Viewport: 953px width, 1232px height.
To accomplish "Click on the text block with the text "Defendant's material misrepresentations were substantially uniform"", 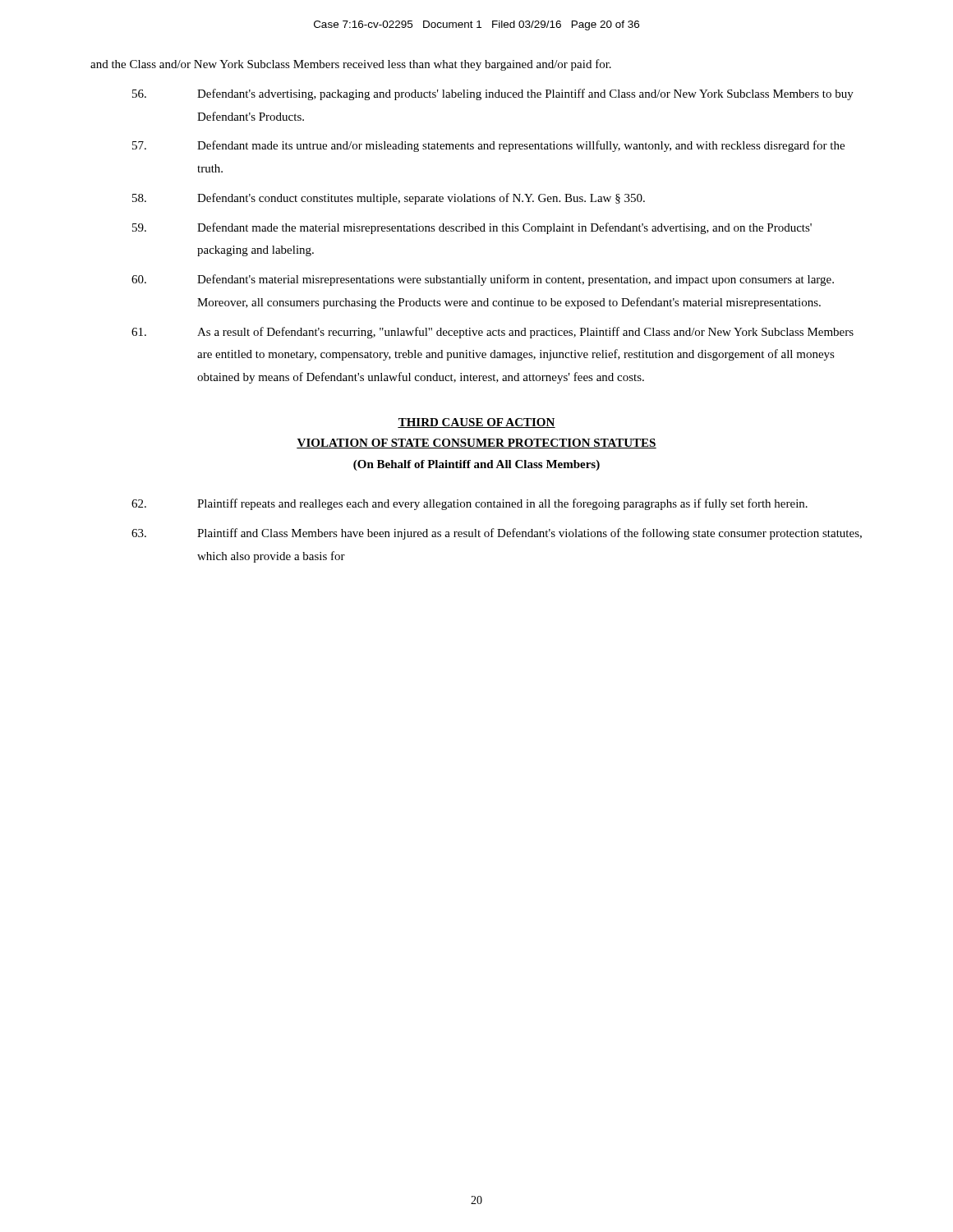I will (x=476, y=291).
